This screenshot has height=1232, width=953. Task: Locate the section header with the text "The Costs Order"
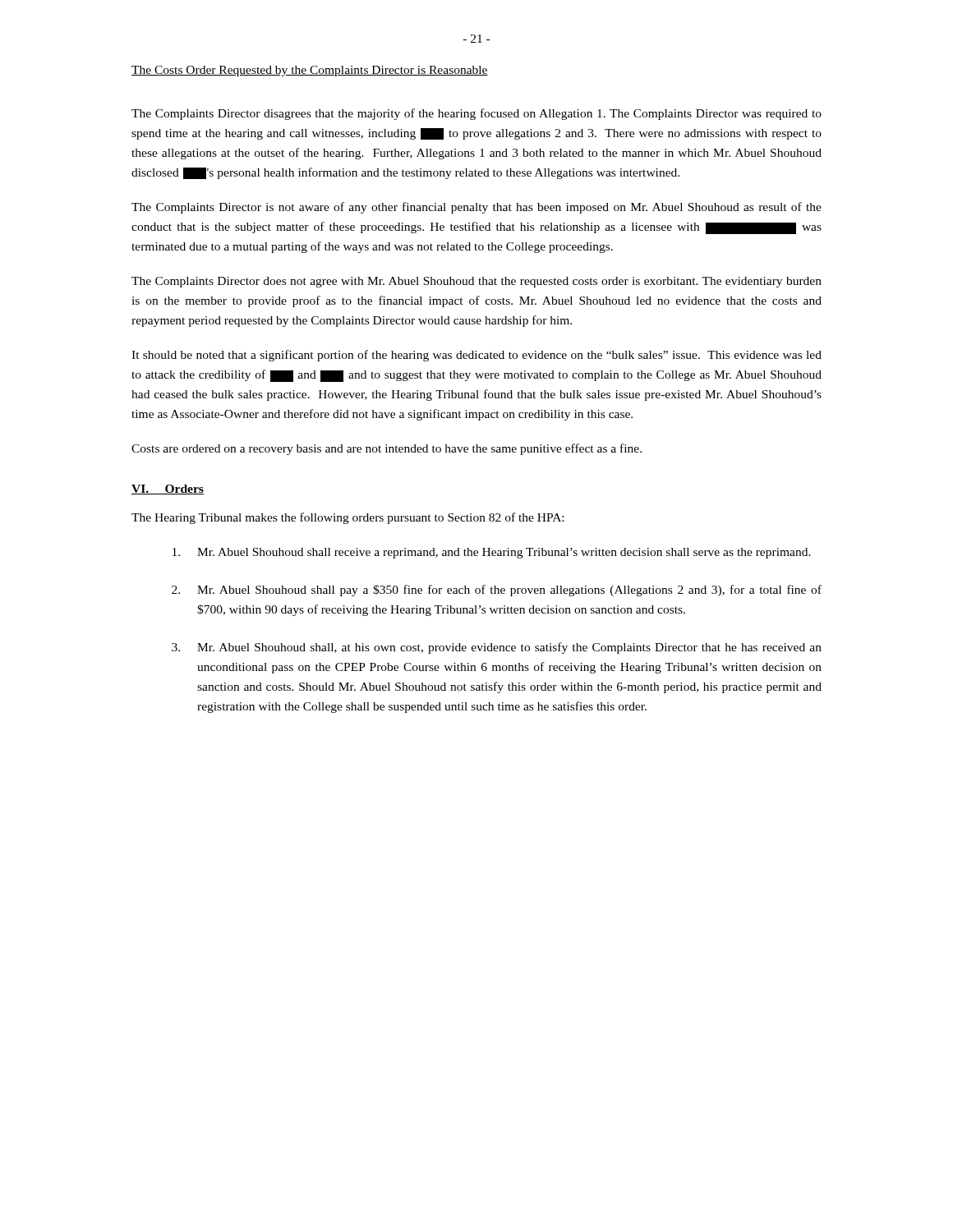(x=309, y=70)
